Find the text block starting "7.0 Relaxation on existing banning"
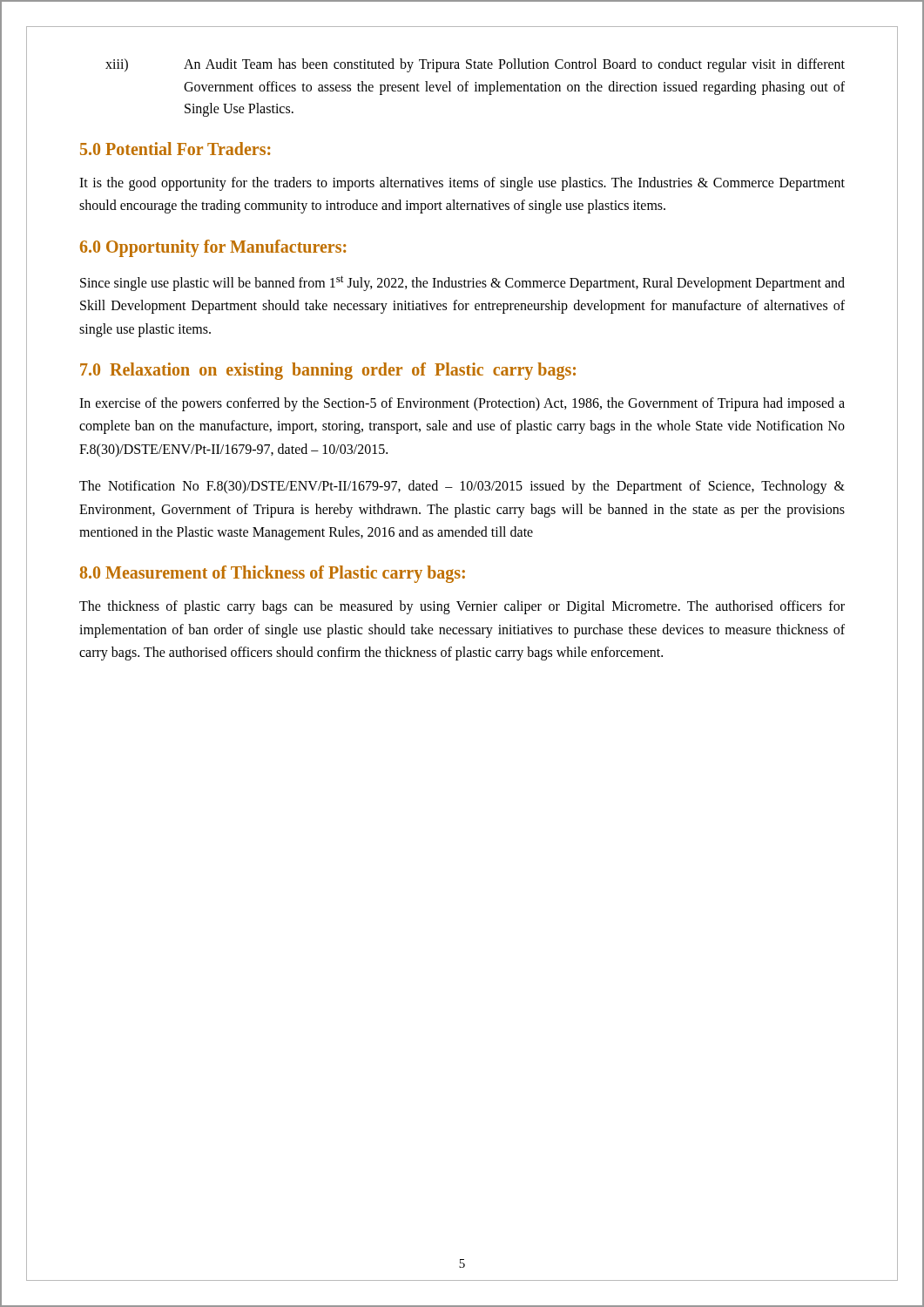The image size is (924, 1307). click(328, 369)
